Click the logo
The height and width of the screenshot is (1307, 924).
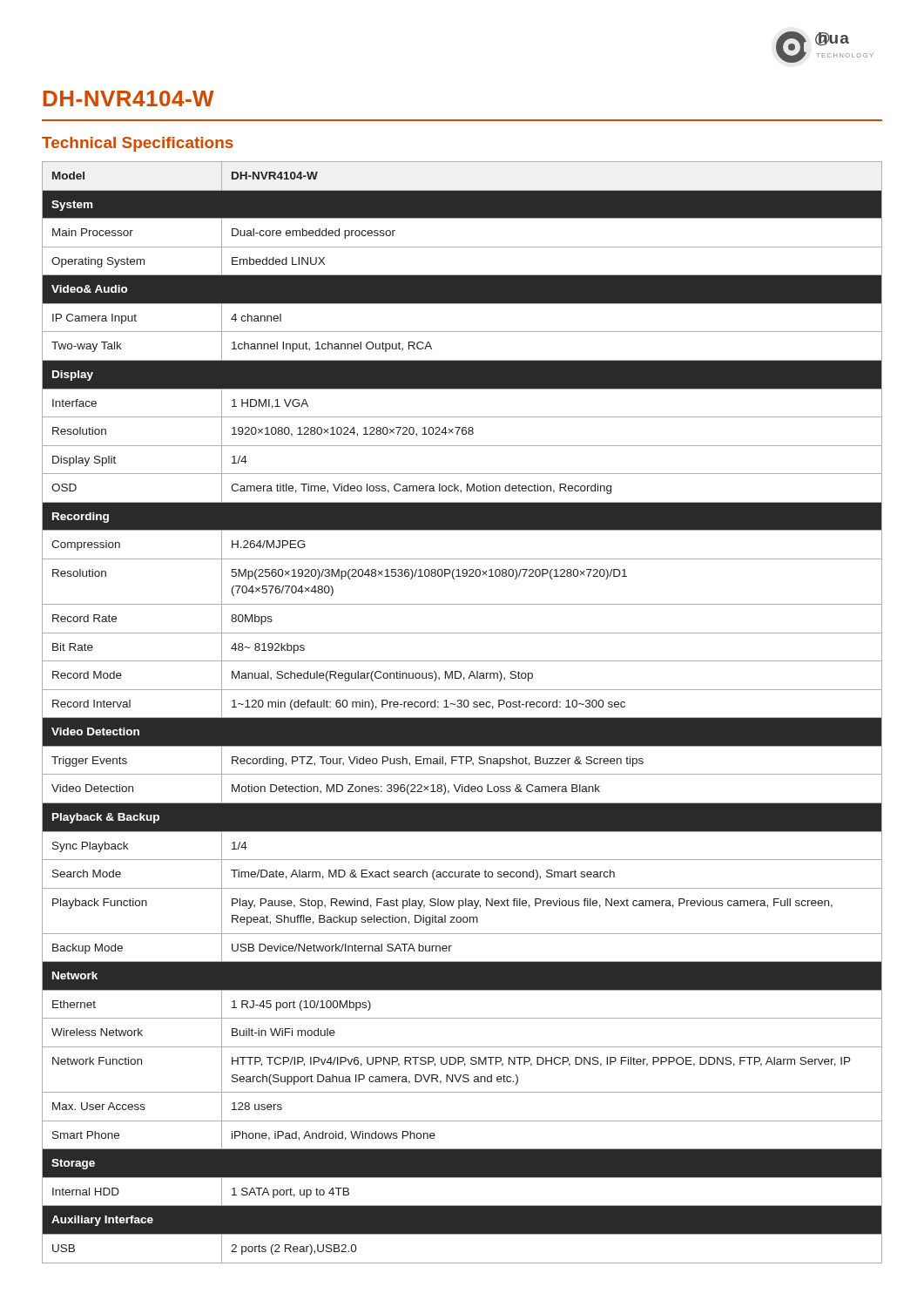[826, 47]
